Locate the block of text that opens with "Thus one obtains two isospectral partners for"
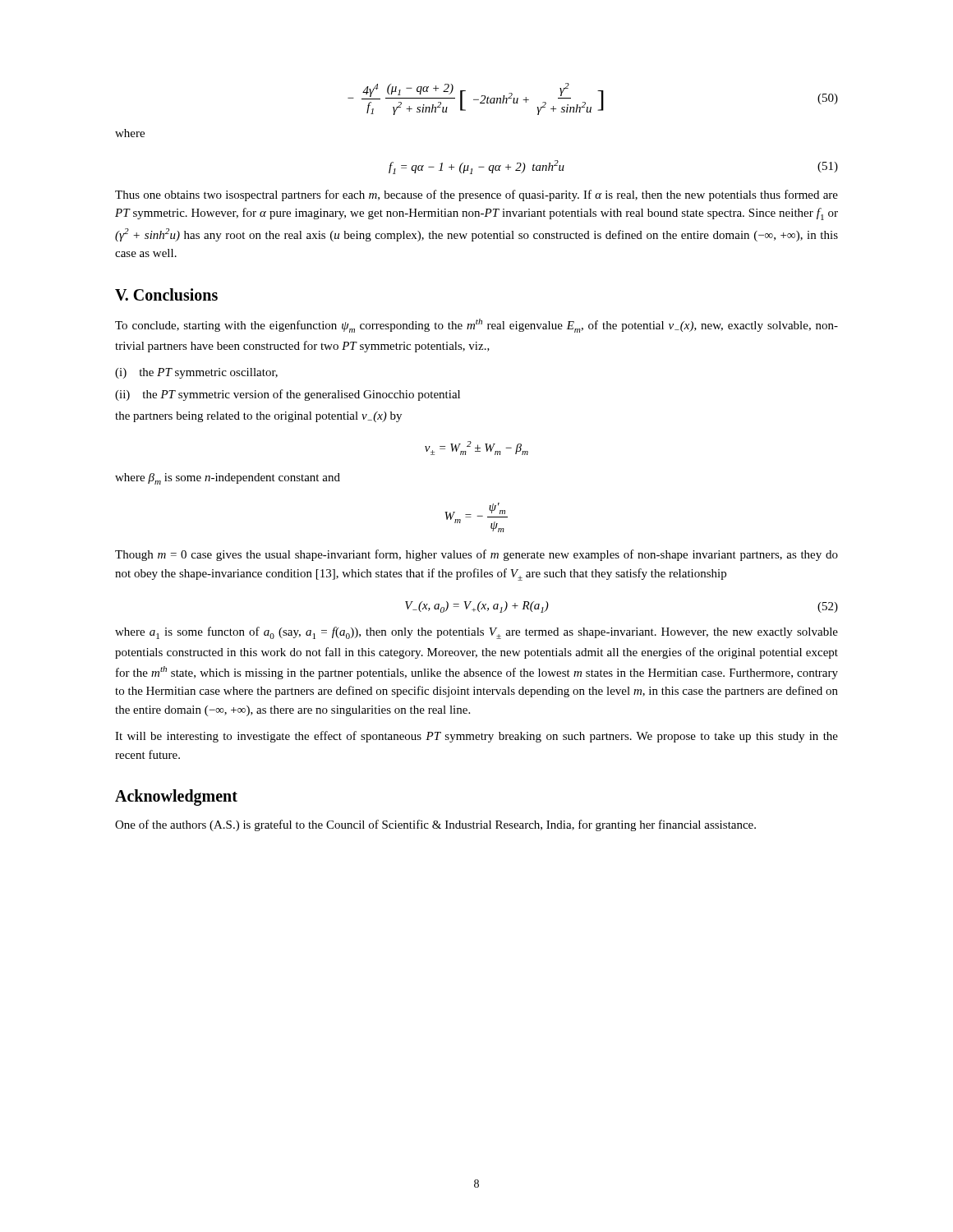This screenshot has width=953, height=1232. click(x=476, y=224)
